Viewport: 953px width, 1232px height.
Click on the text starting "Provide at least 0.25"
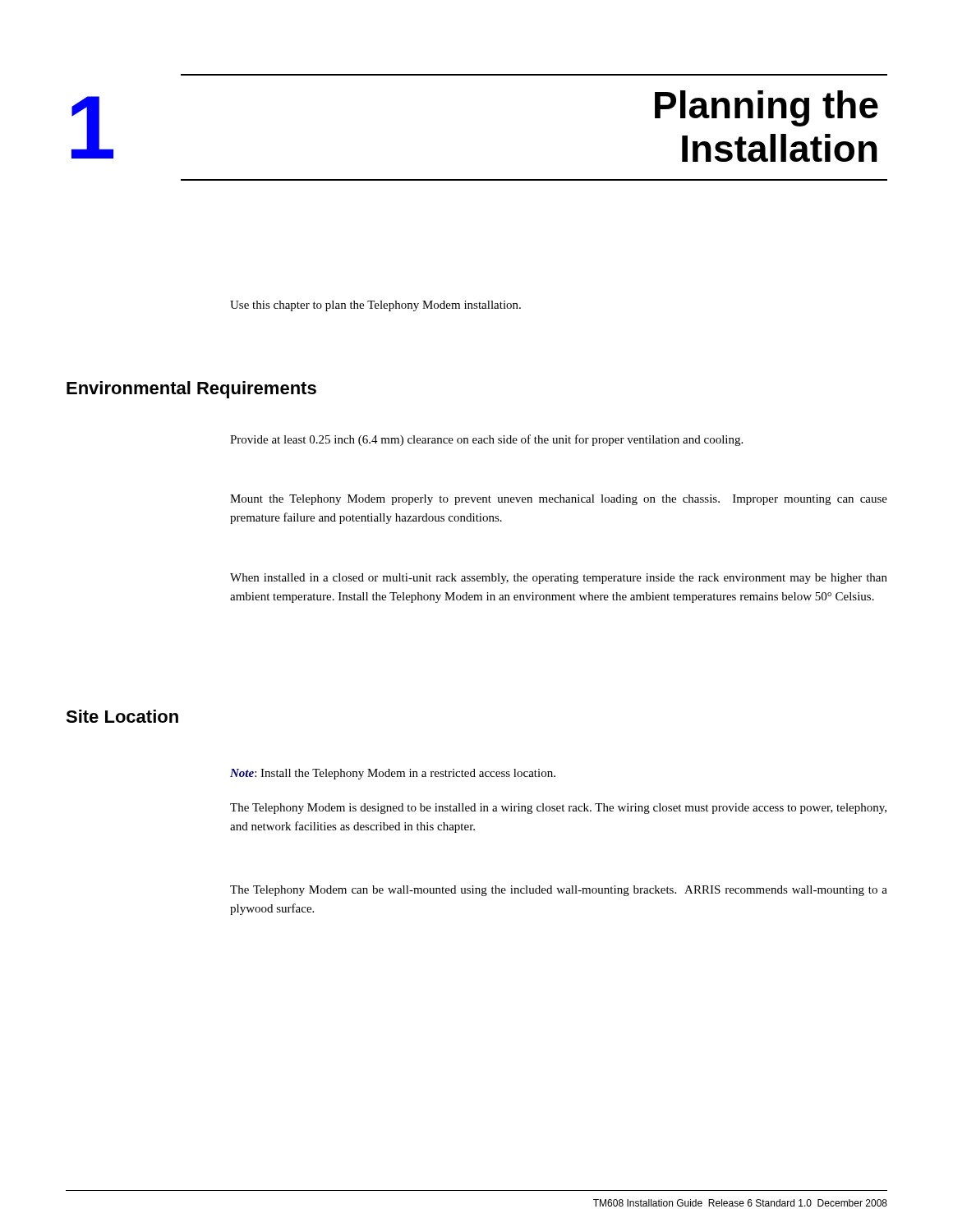tap(487, 439)
